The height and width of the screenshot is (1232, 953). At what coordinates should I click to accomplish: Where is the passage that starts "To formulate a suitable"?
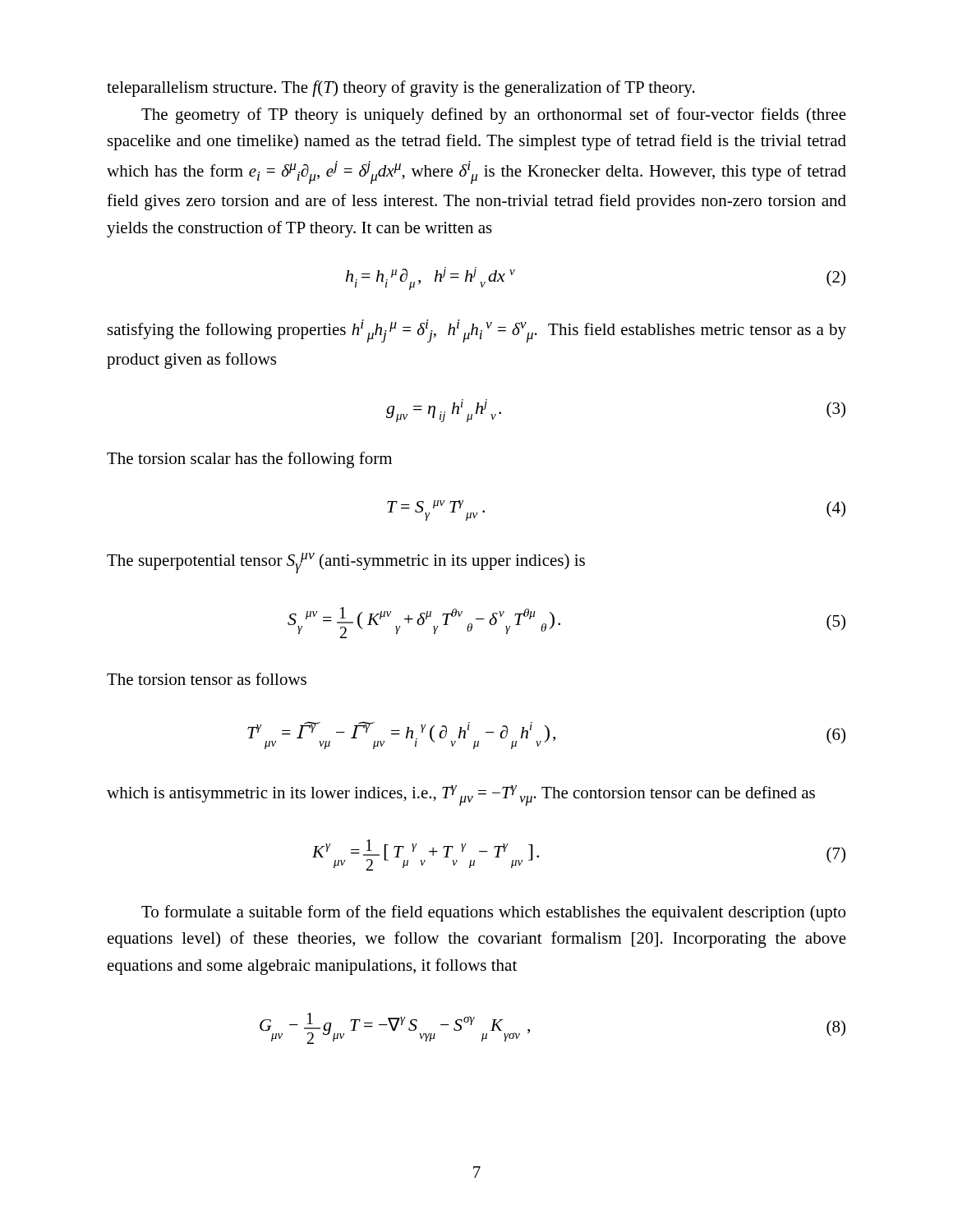[x=476, y=938]
